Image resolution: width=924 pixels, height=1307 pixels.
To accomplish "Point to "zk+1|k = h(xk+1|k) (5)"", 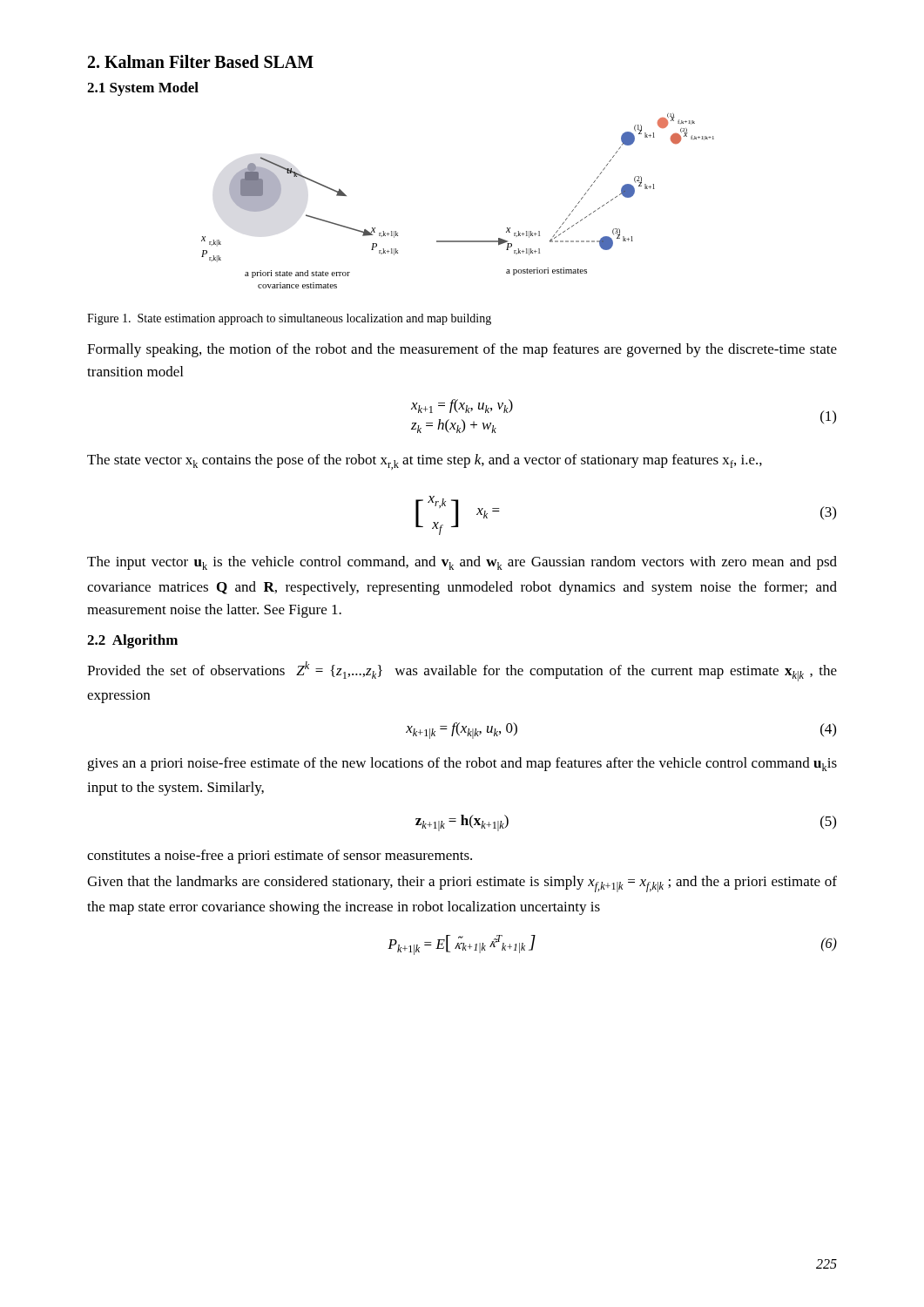I will 464,823.
